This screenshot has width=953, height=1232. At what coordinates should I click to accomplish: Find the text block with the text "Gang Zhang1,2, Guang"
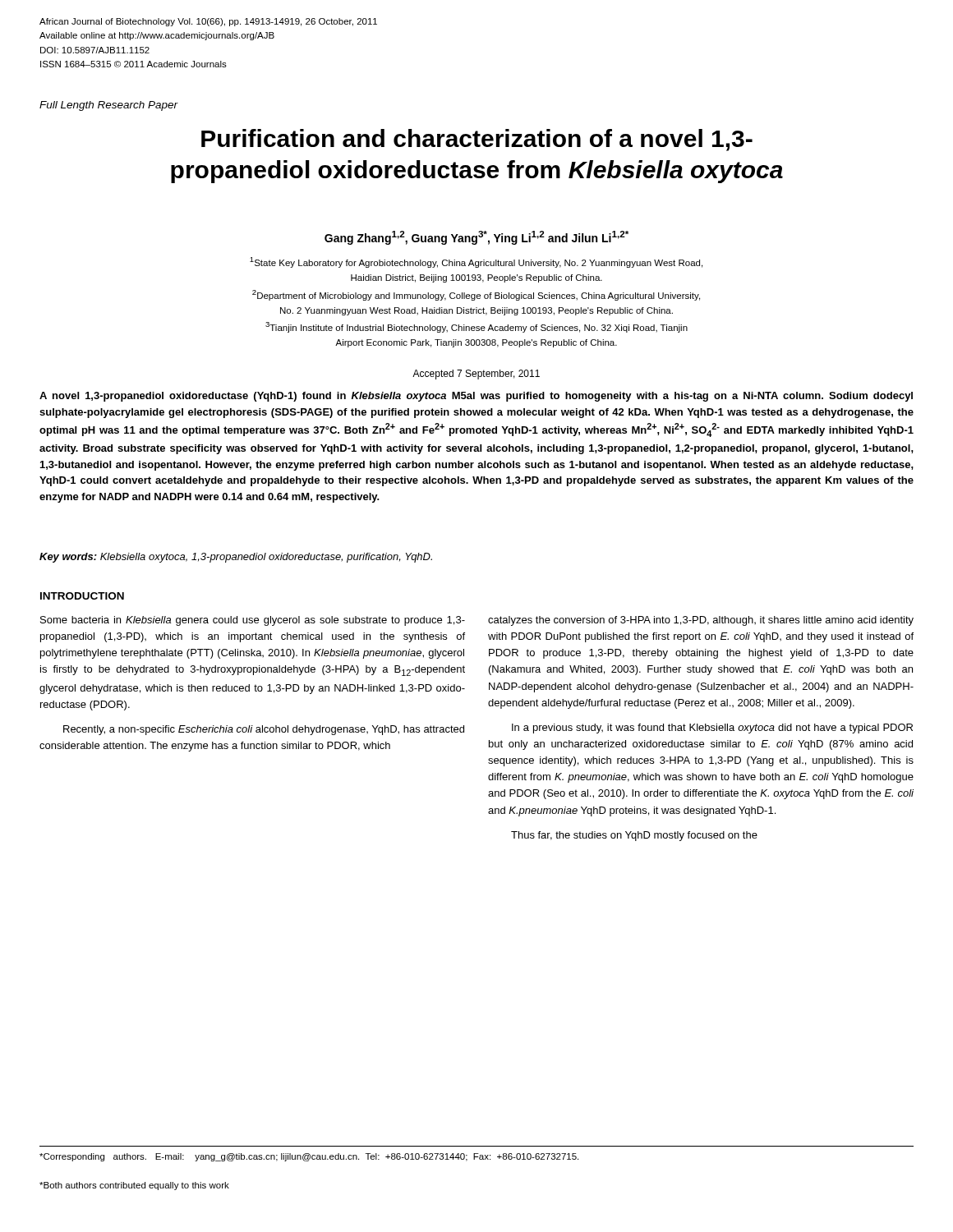(x=476, y=236)
